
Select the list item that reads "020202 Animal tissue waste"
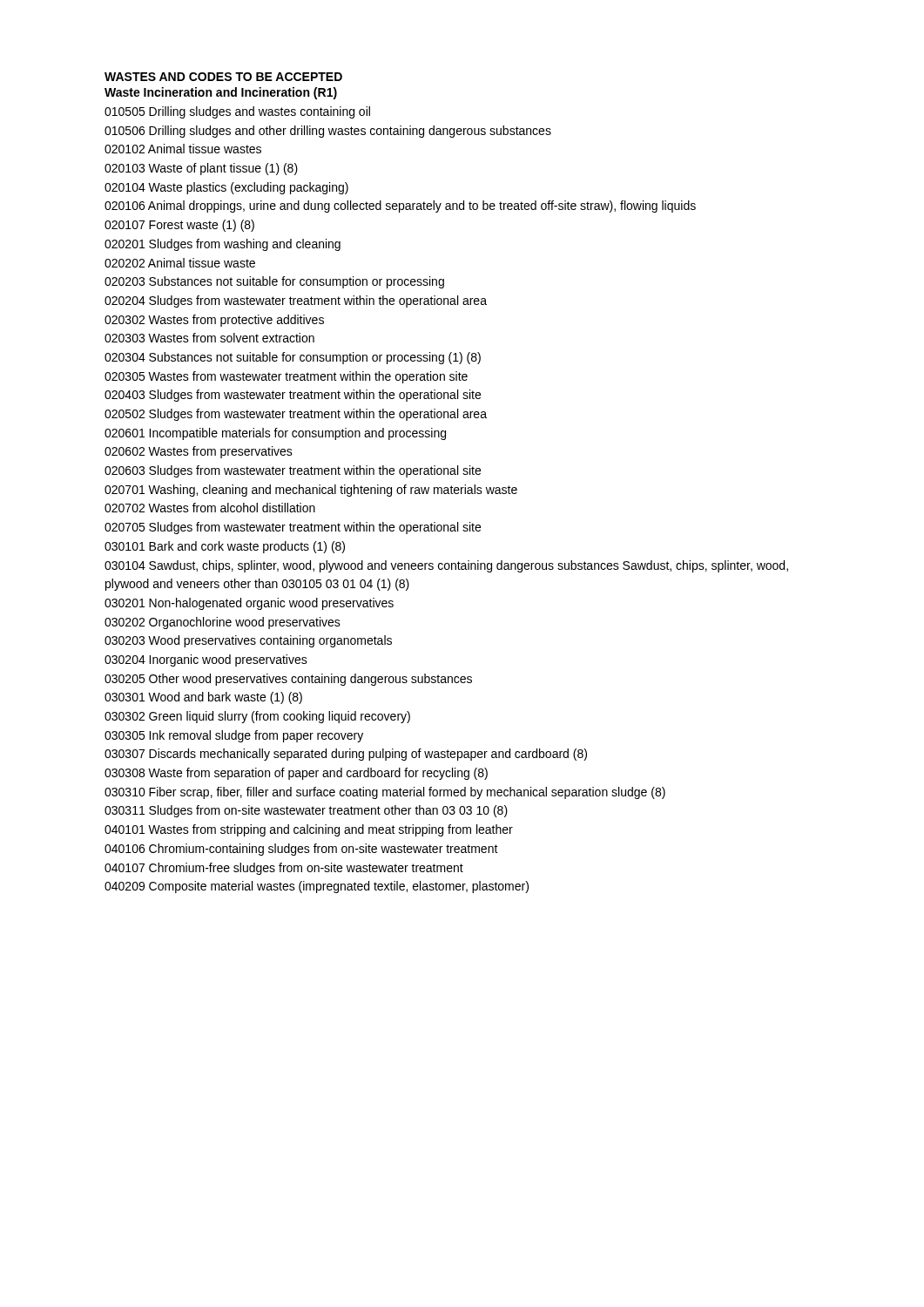pos(180,263)
